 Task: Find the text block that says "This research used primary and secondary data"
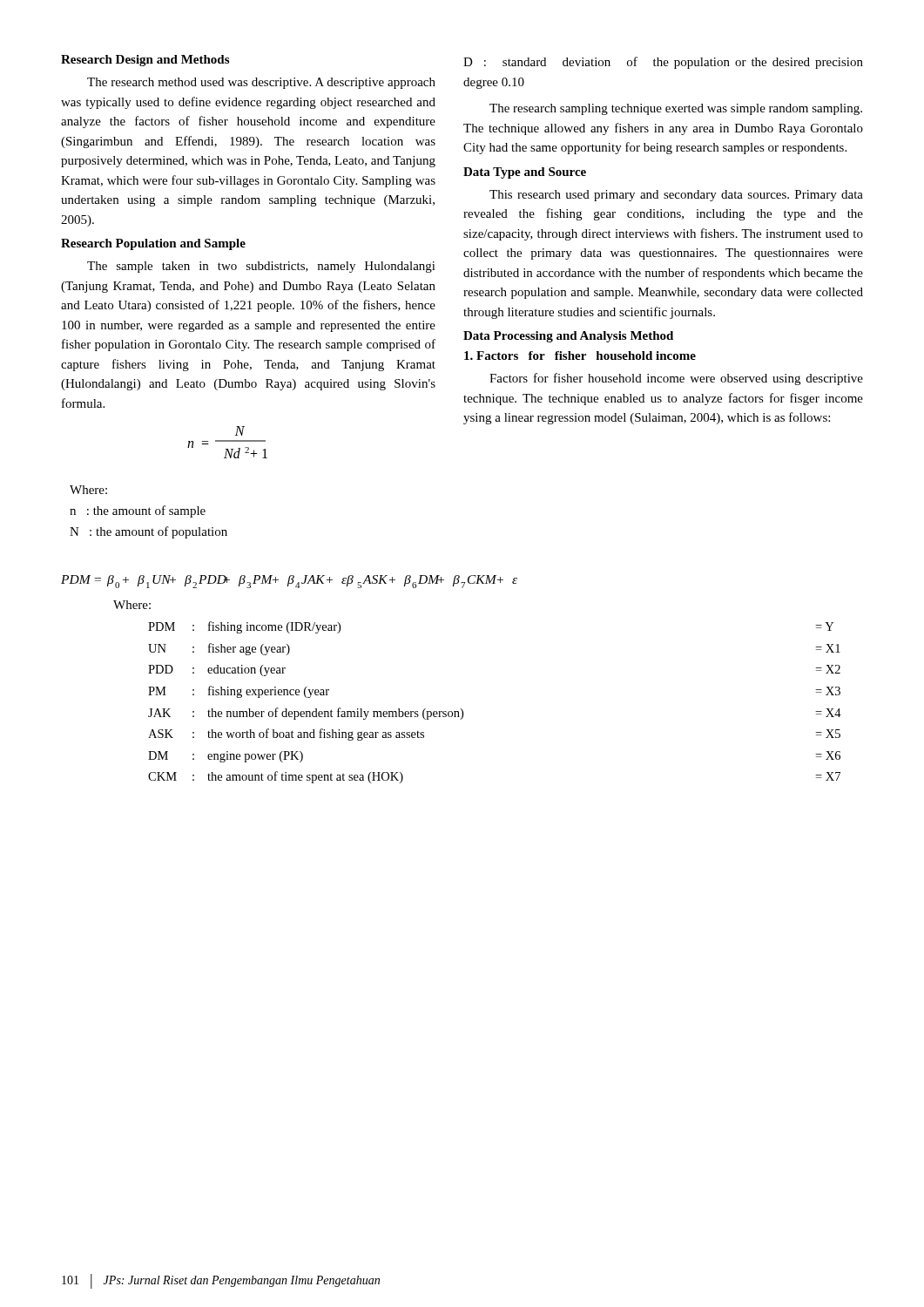coord(663,253)
